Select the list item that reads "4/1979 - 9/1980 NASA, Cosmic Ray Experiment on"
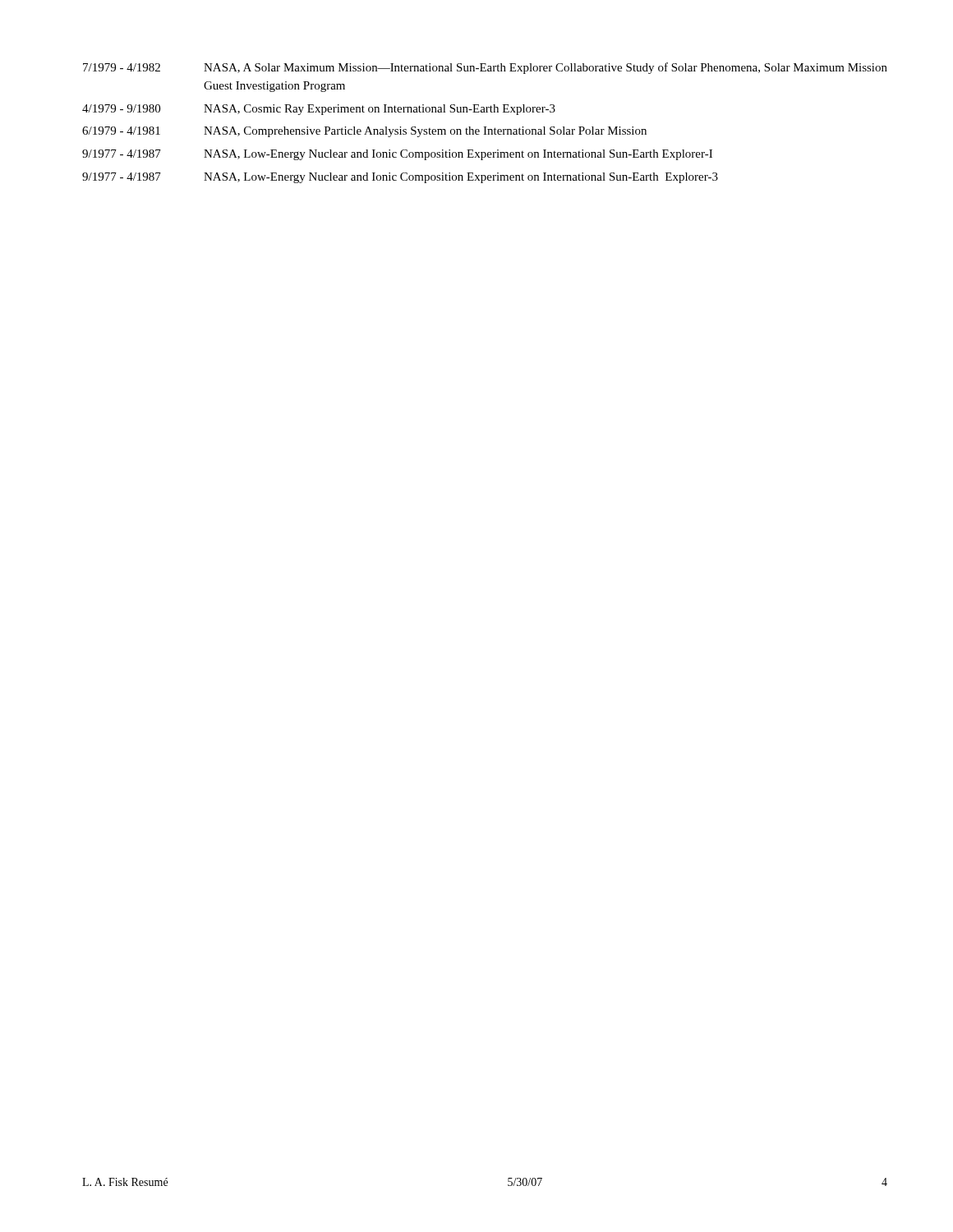The height and width of the screenshot is (1232, 953). click(x=485, y=109)
